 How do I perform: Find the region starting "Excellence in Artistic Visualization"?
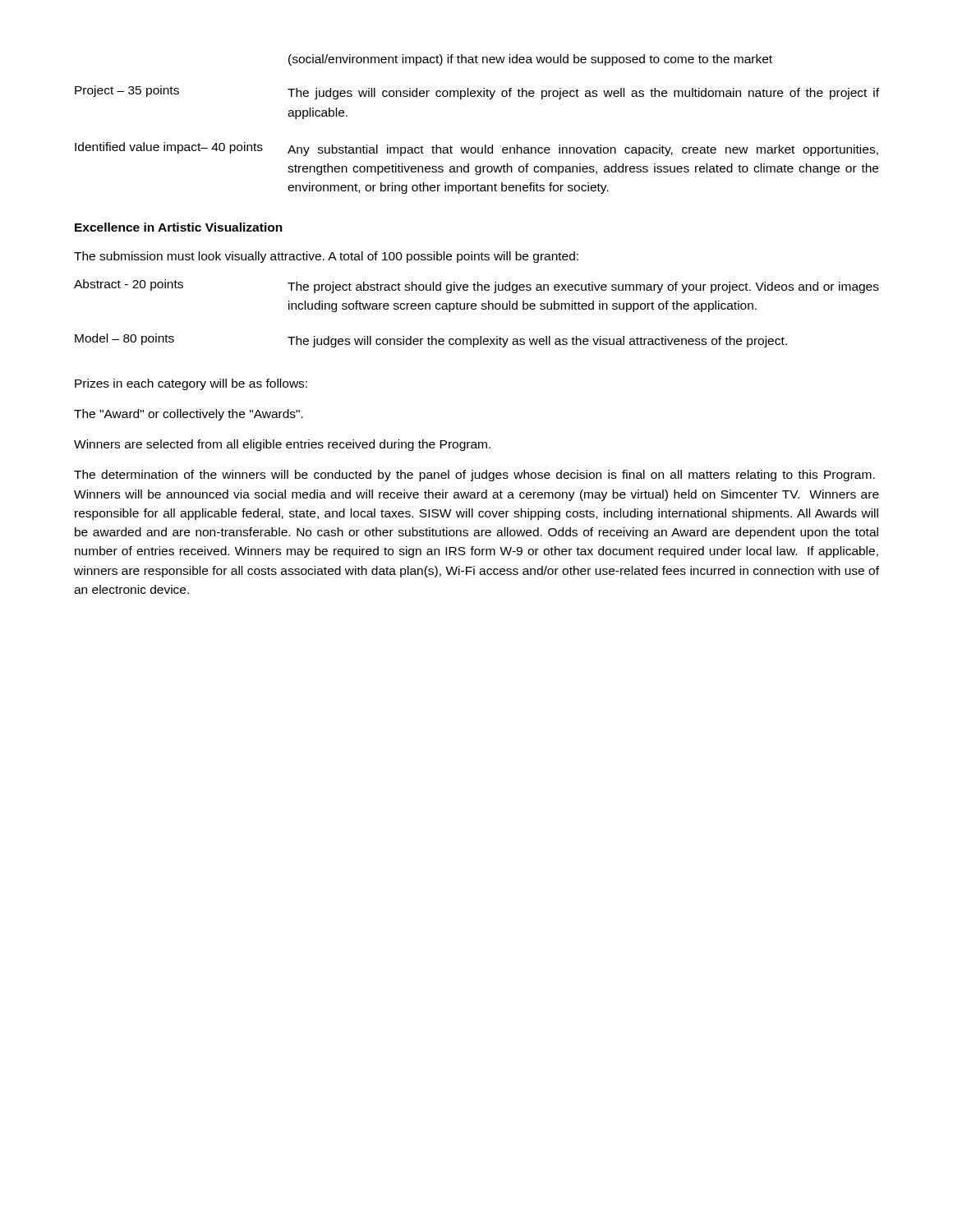[178, 227]
